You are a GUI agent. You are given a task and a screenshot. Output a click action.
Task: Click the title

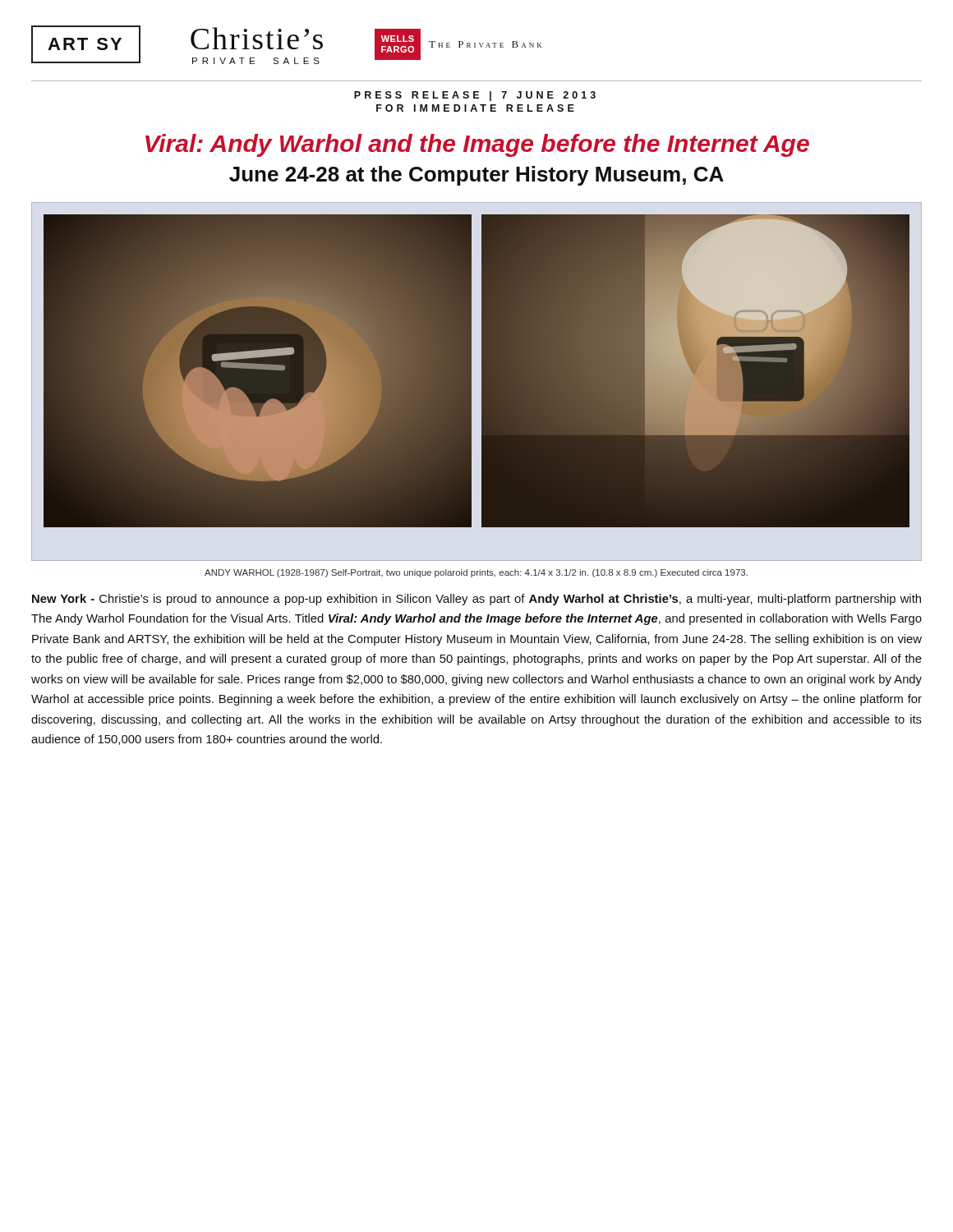tap(476, 144)
